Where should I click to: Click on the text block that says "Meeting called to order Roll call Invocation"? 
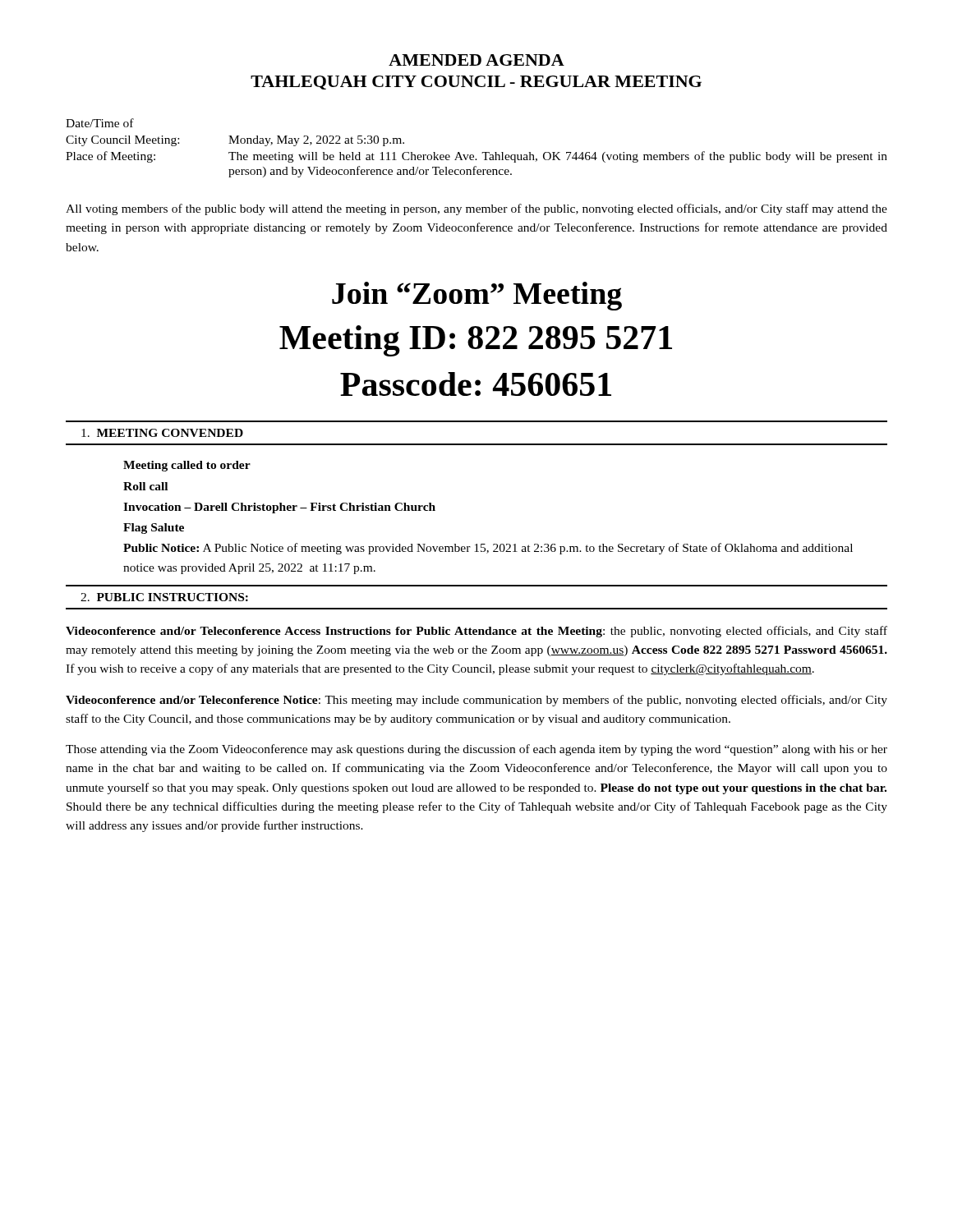pos(187,466)
